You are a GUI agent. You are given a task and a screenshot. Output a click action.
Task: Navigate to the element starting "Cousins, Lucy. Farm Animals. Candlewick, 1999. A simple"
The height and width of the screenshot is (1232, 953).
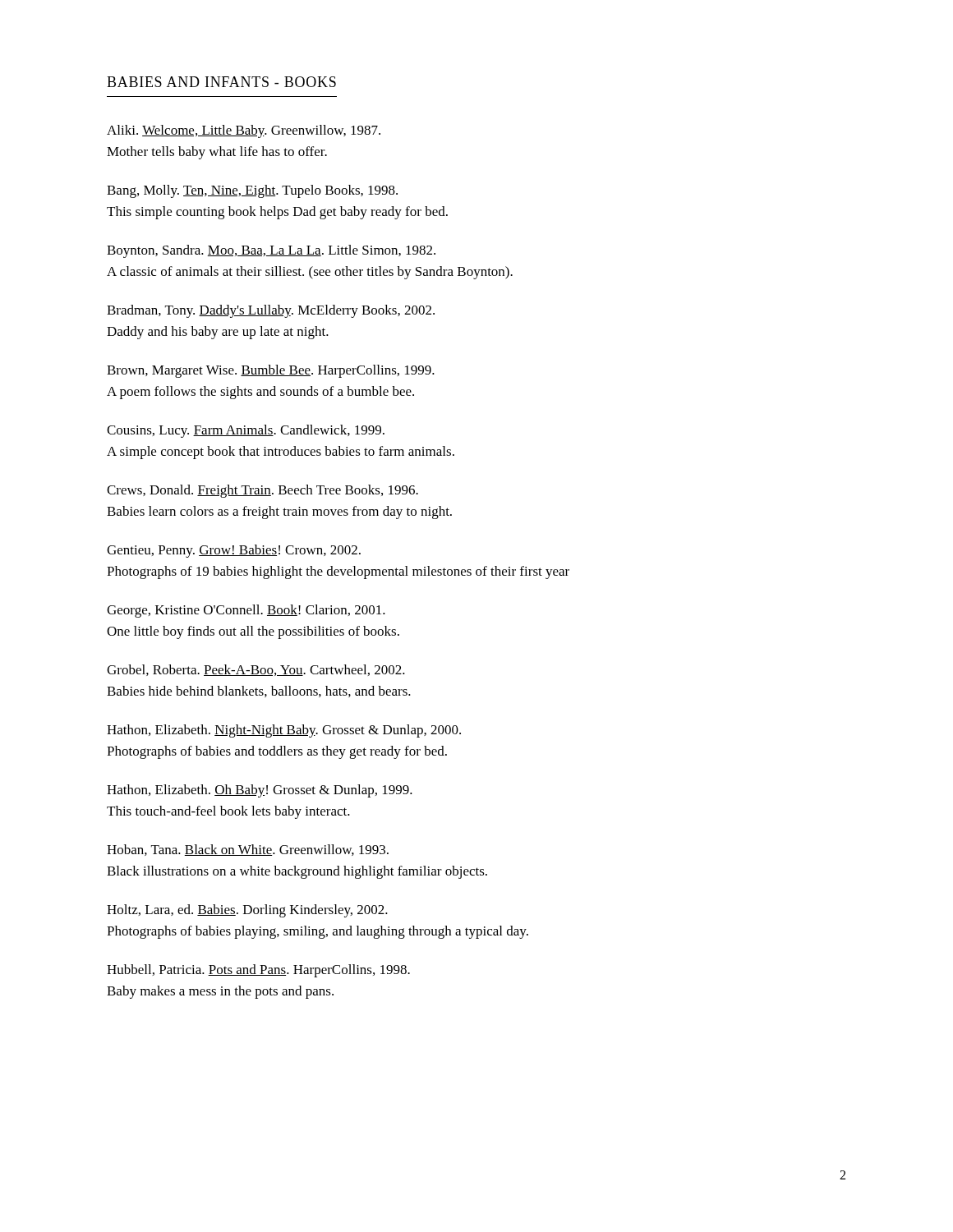[x=246, y=431]
